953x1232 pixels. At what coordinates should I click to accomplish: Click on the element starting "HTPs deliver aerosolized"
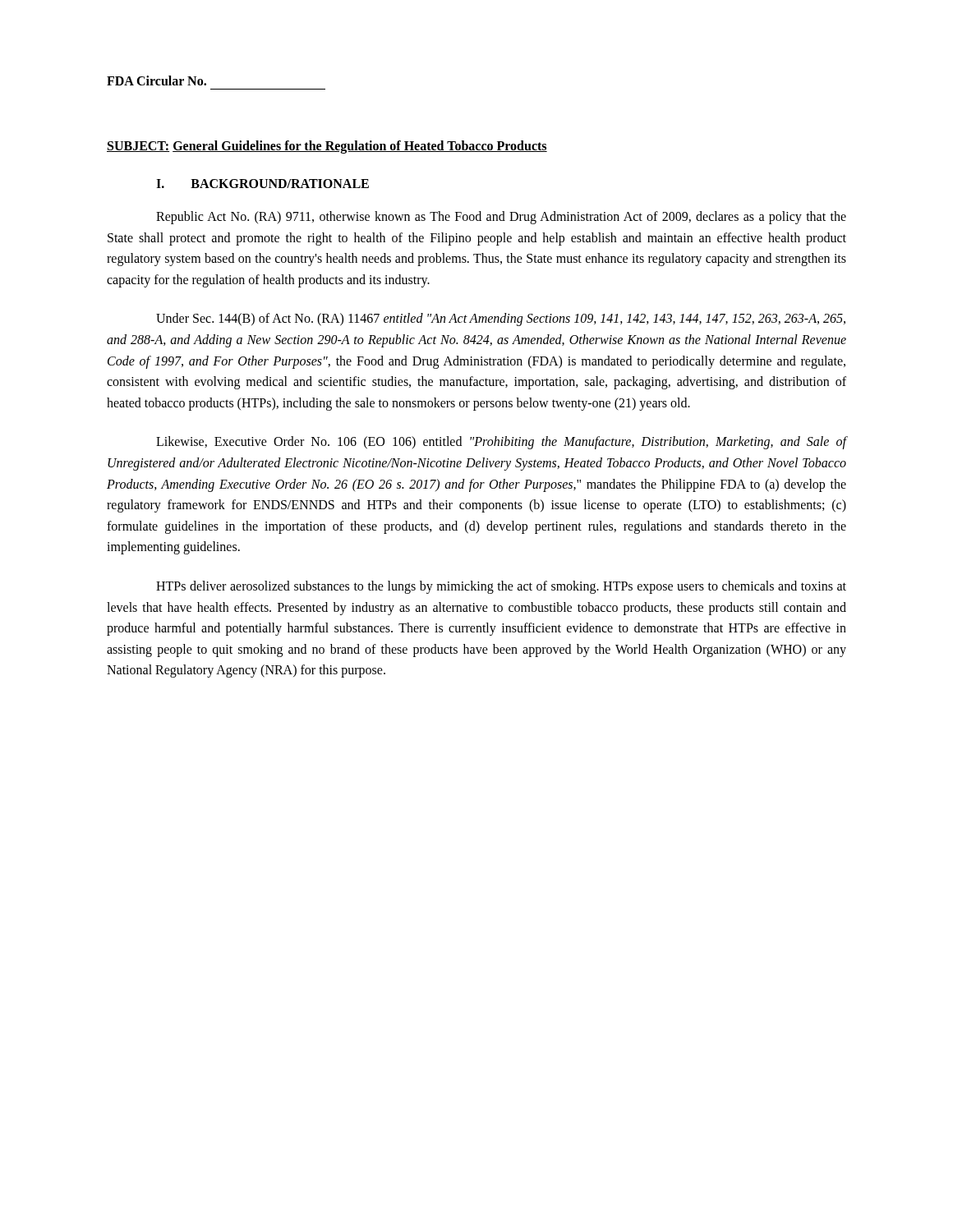tap(476, 628)
